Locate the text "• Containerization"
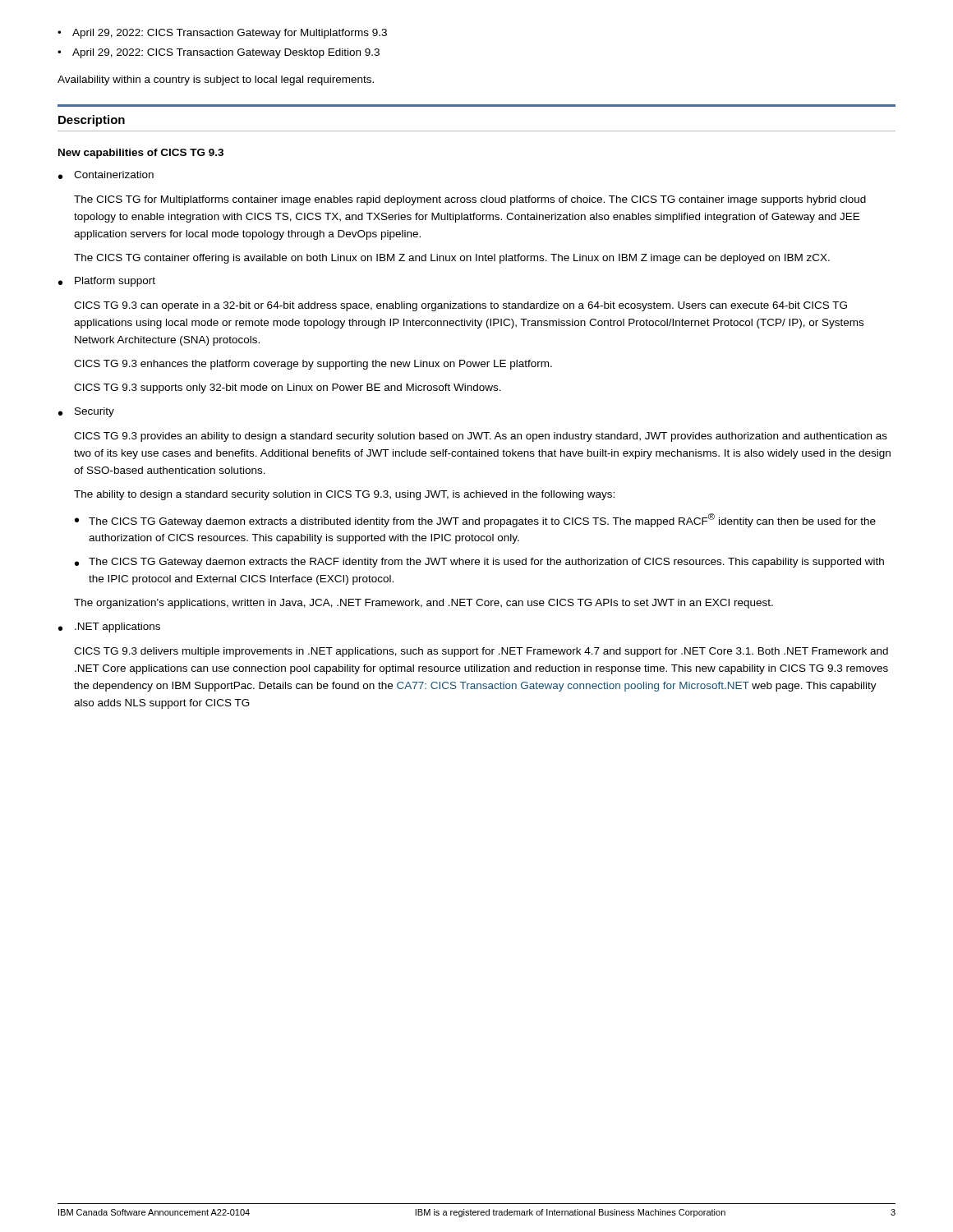Image resolution: width=953 pixels, height=1232 pixels. click(x=106, y=176)
